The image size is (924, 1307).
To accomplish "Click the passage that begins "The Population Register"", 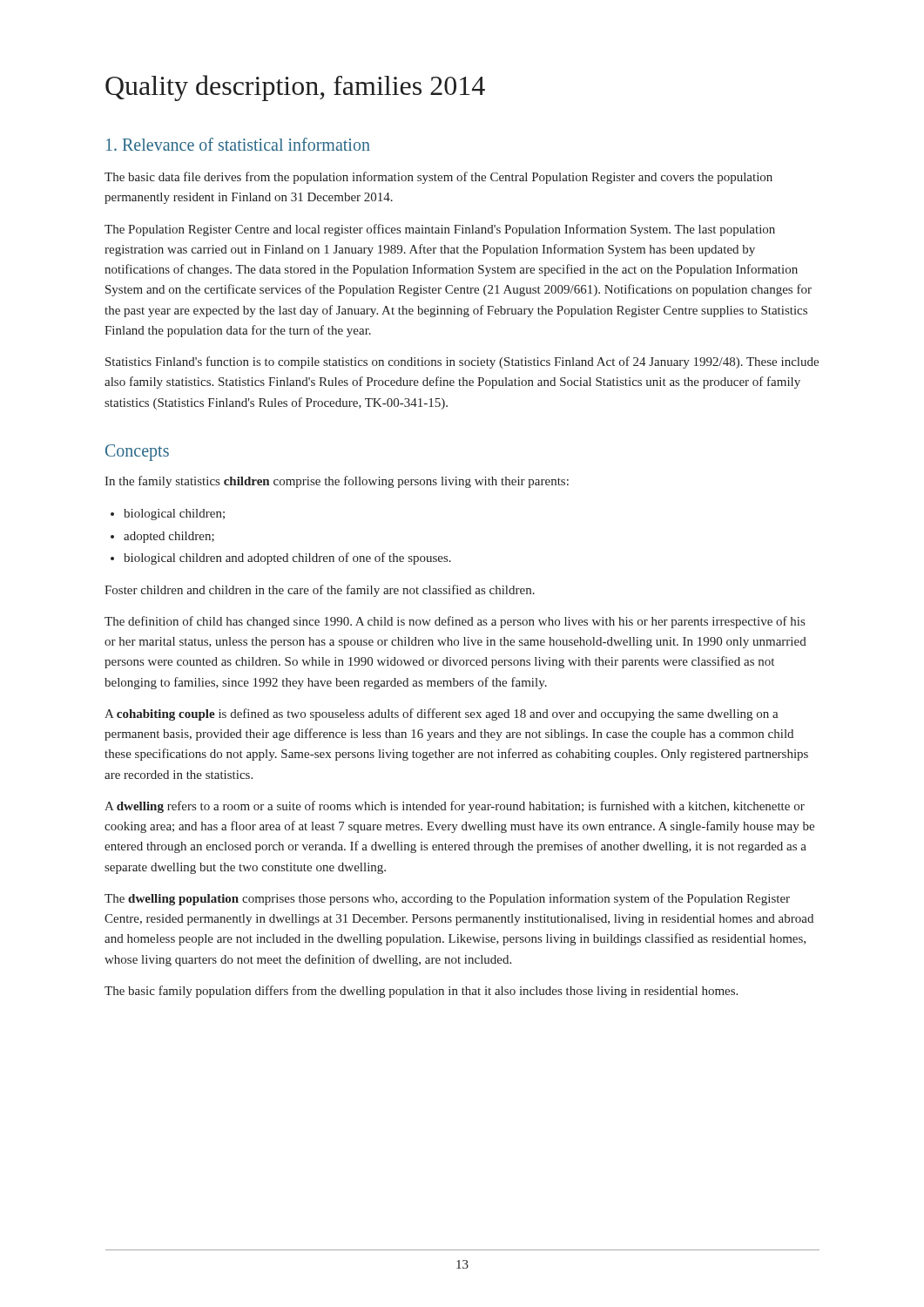I will point(462,280).
